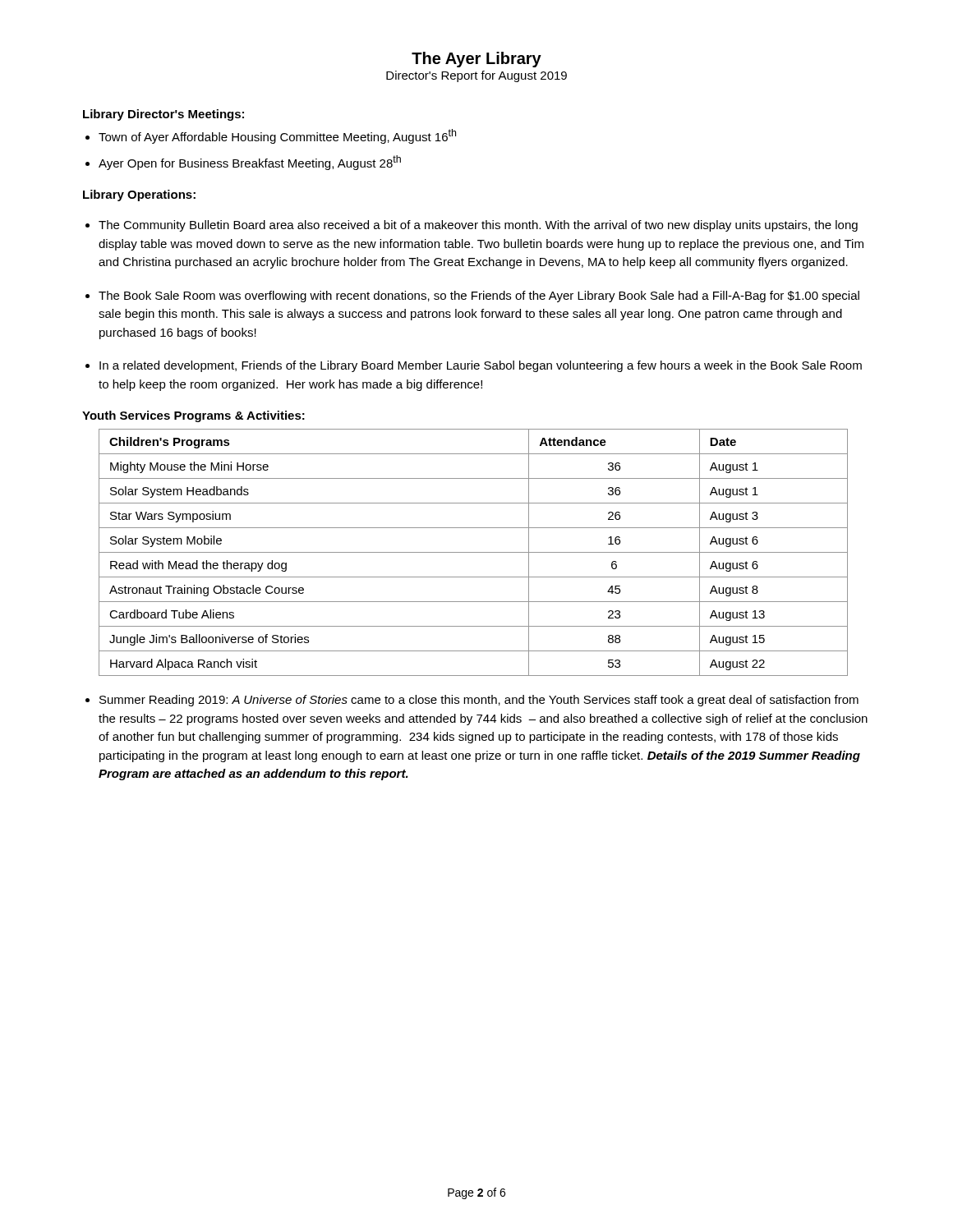Find the text block starting "Library Operations:"
This screenshot has width=953, height=1232.
click(139, 194)
